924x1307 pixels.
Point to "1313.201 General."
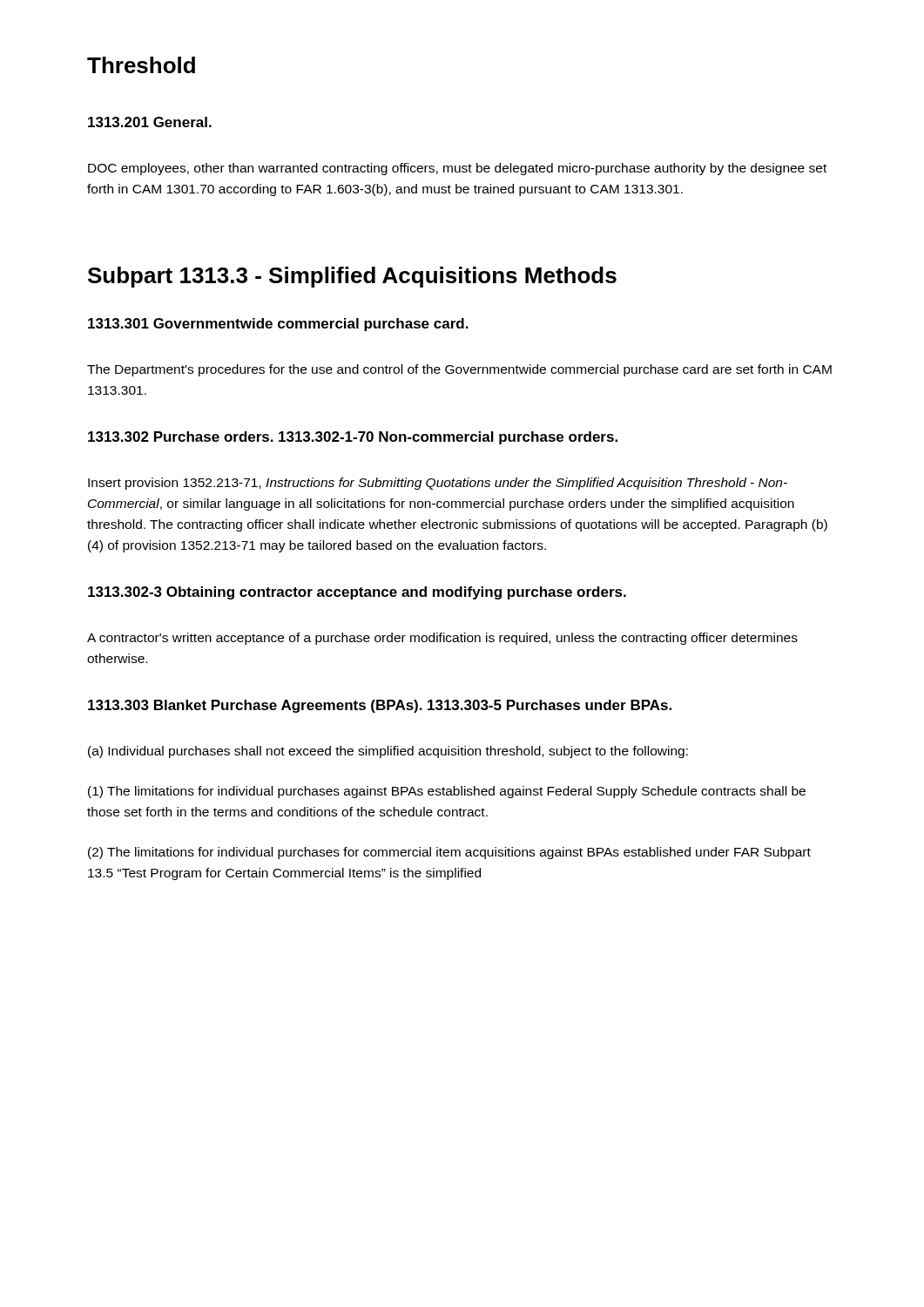(x=150, y=123)
